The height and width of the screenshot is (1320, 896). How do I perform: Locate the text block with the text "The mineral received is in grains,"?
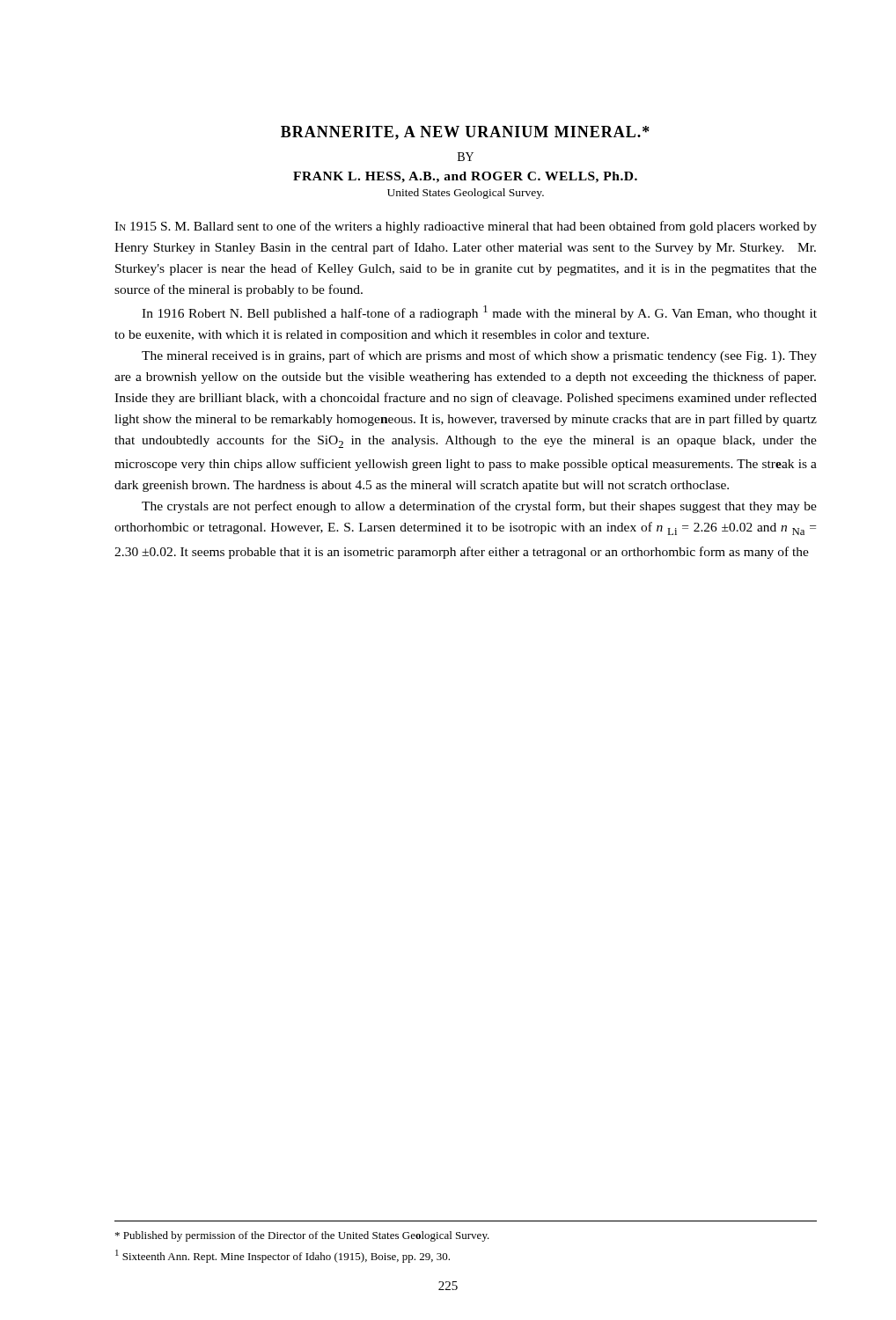466,420
